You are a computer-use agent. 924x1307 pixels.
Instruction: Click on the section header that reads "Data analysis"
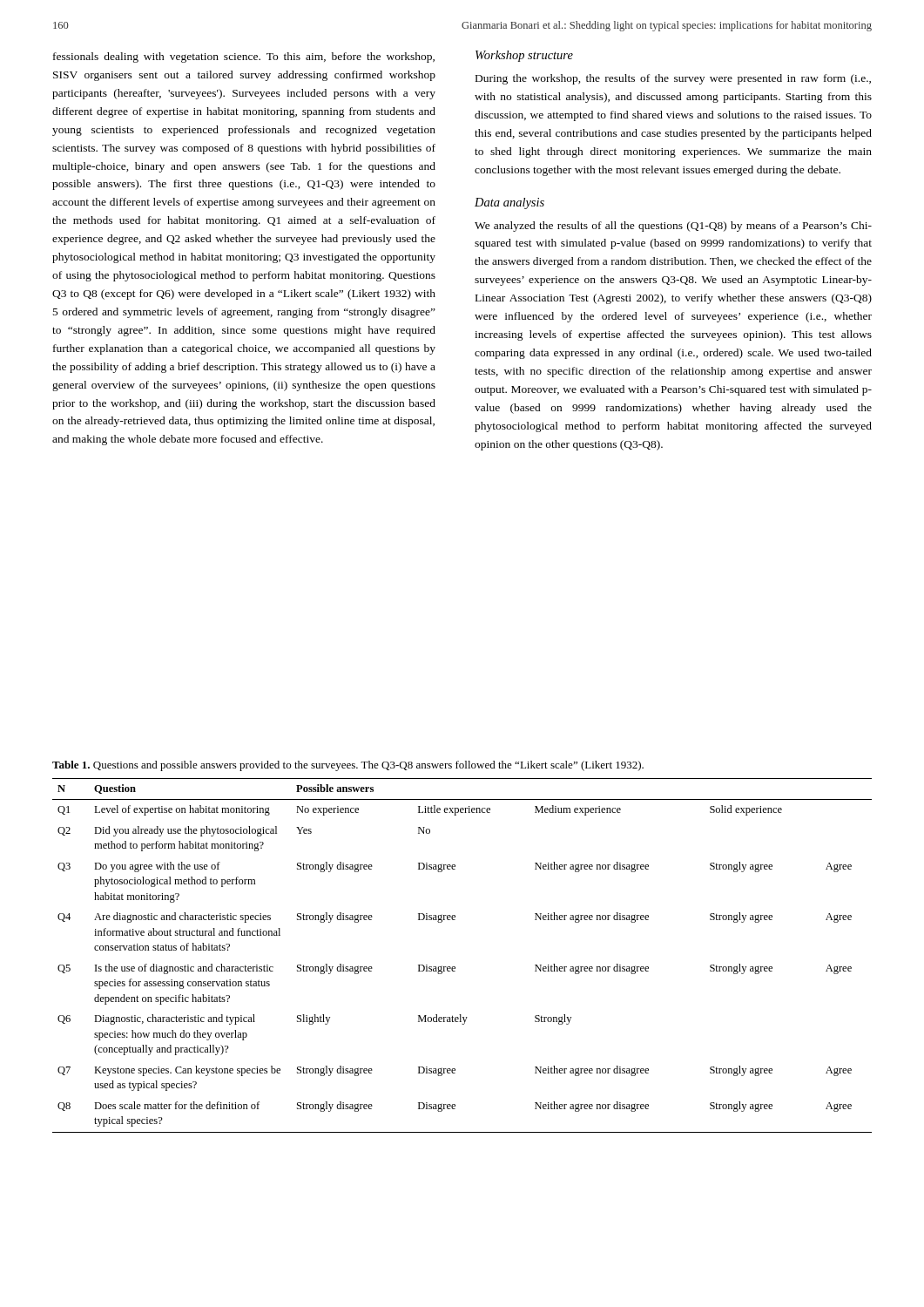pos(510,202)
